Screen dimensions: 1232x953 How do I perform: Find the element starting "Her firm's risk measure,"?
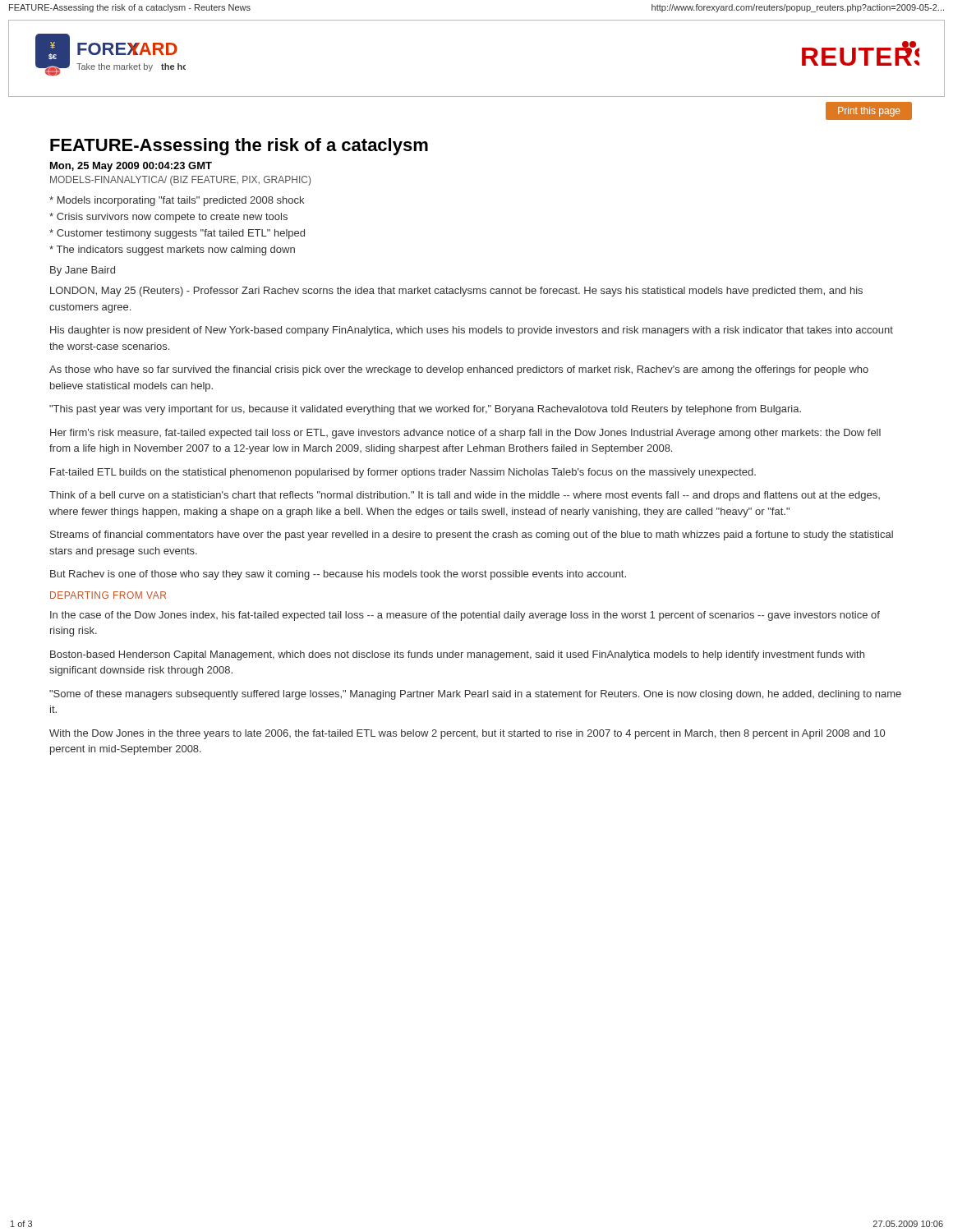click(x=465, y=440)
